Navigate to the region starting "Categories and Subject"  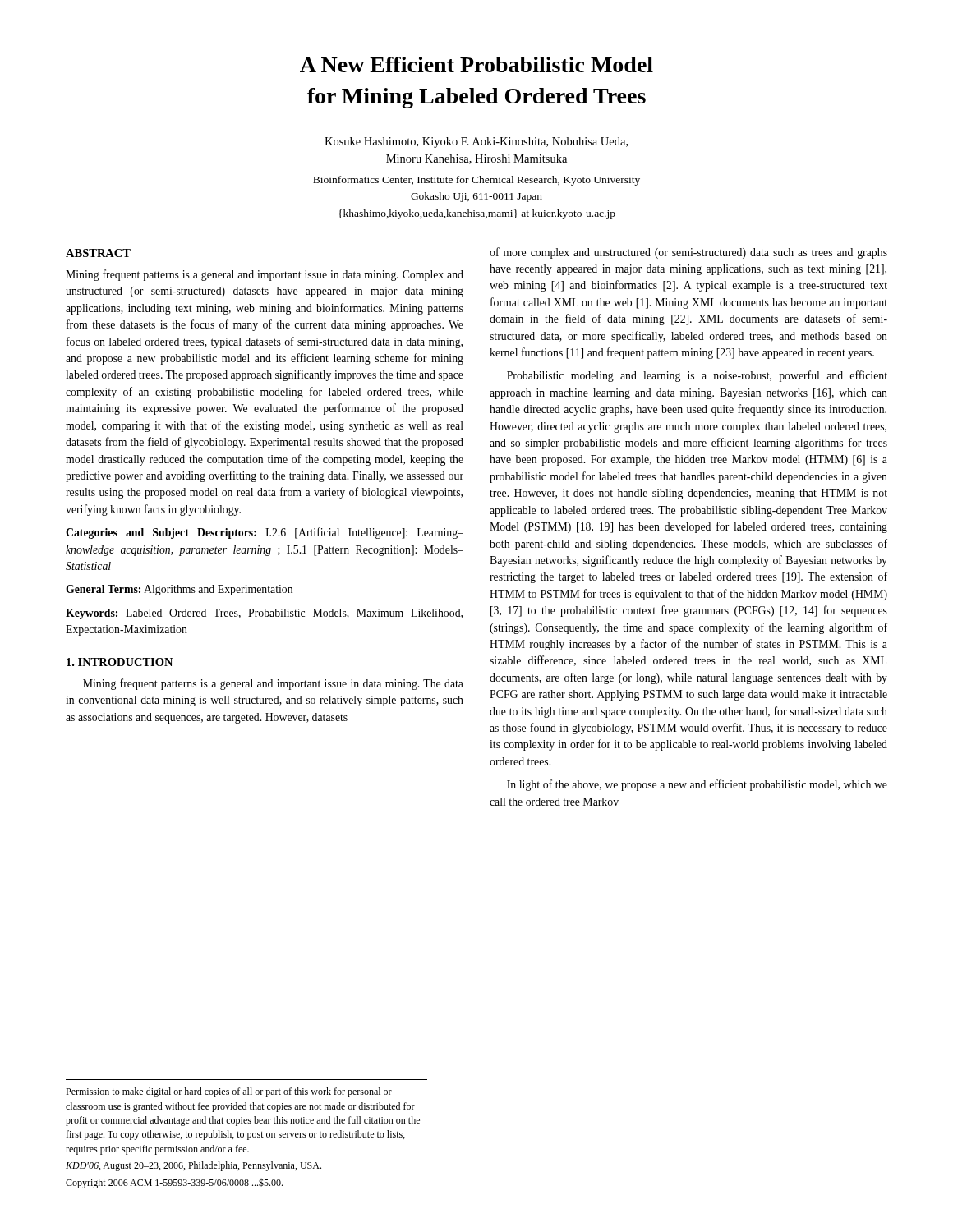265,550
